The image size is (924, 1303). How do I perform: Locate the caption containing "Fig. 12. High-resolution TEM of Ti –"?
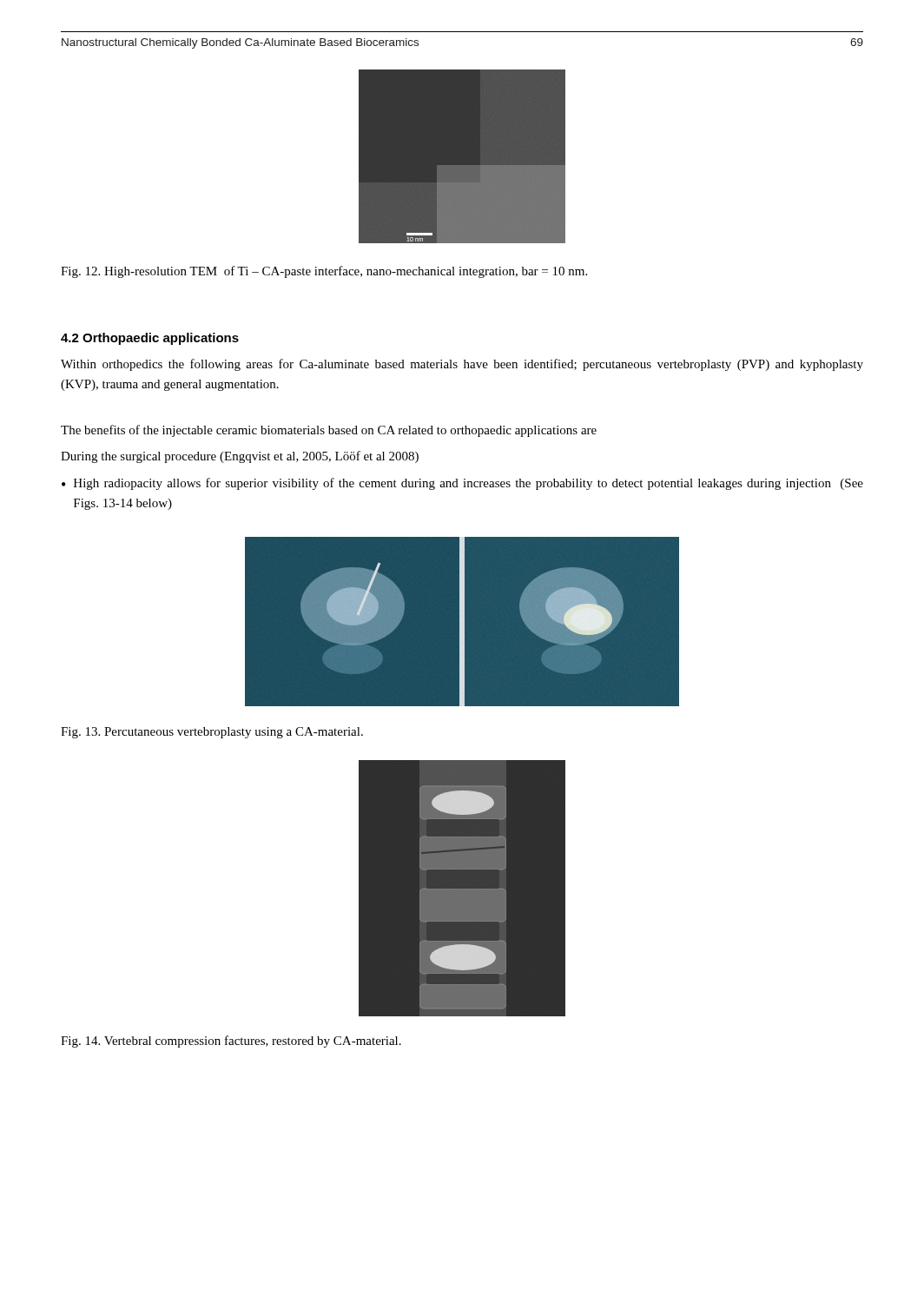pyautogui.click(x=324, y=271)
